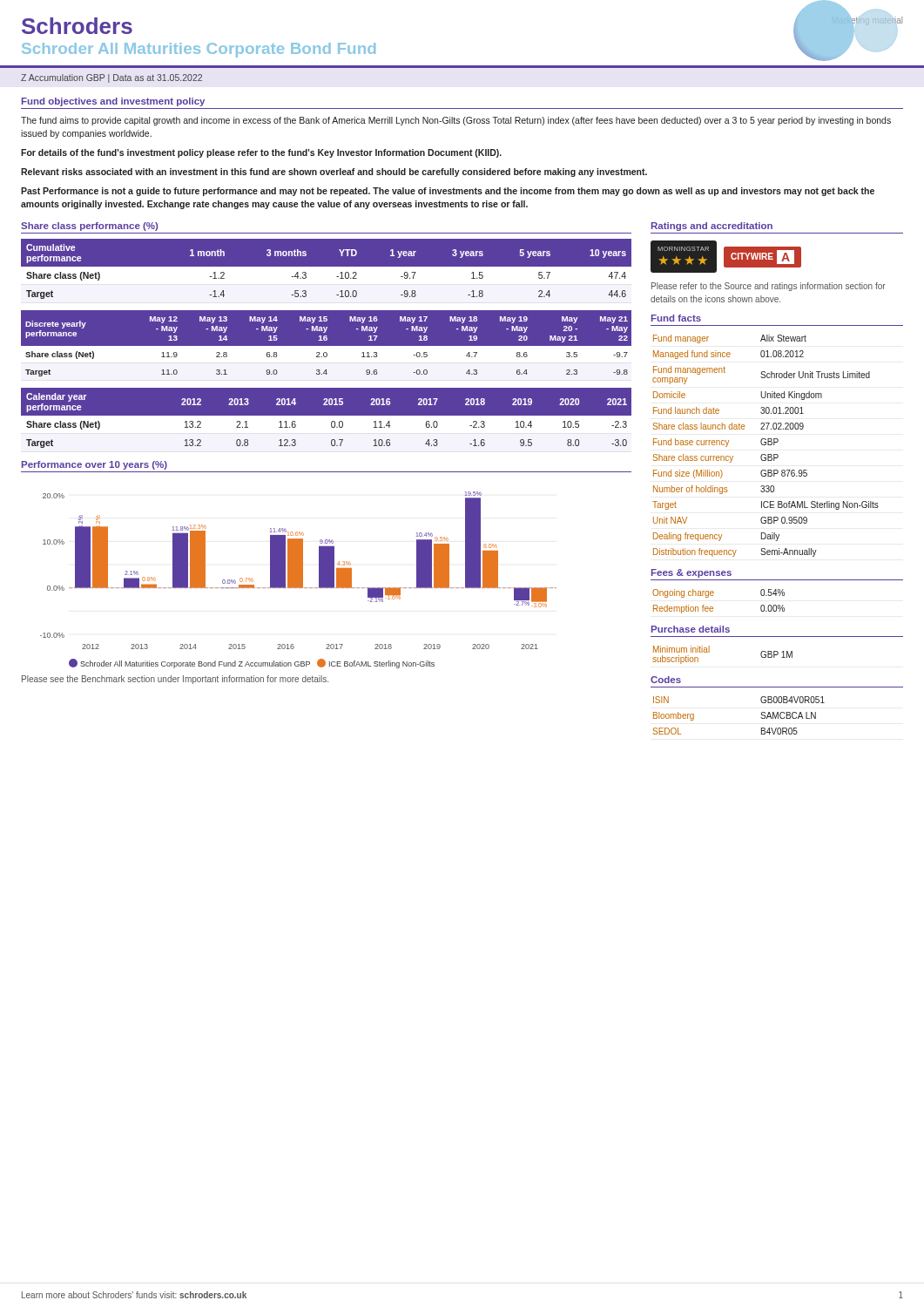Locate the logo

(777, 257)
